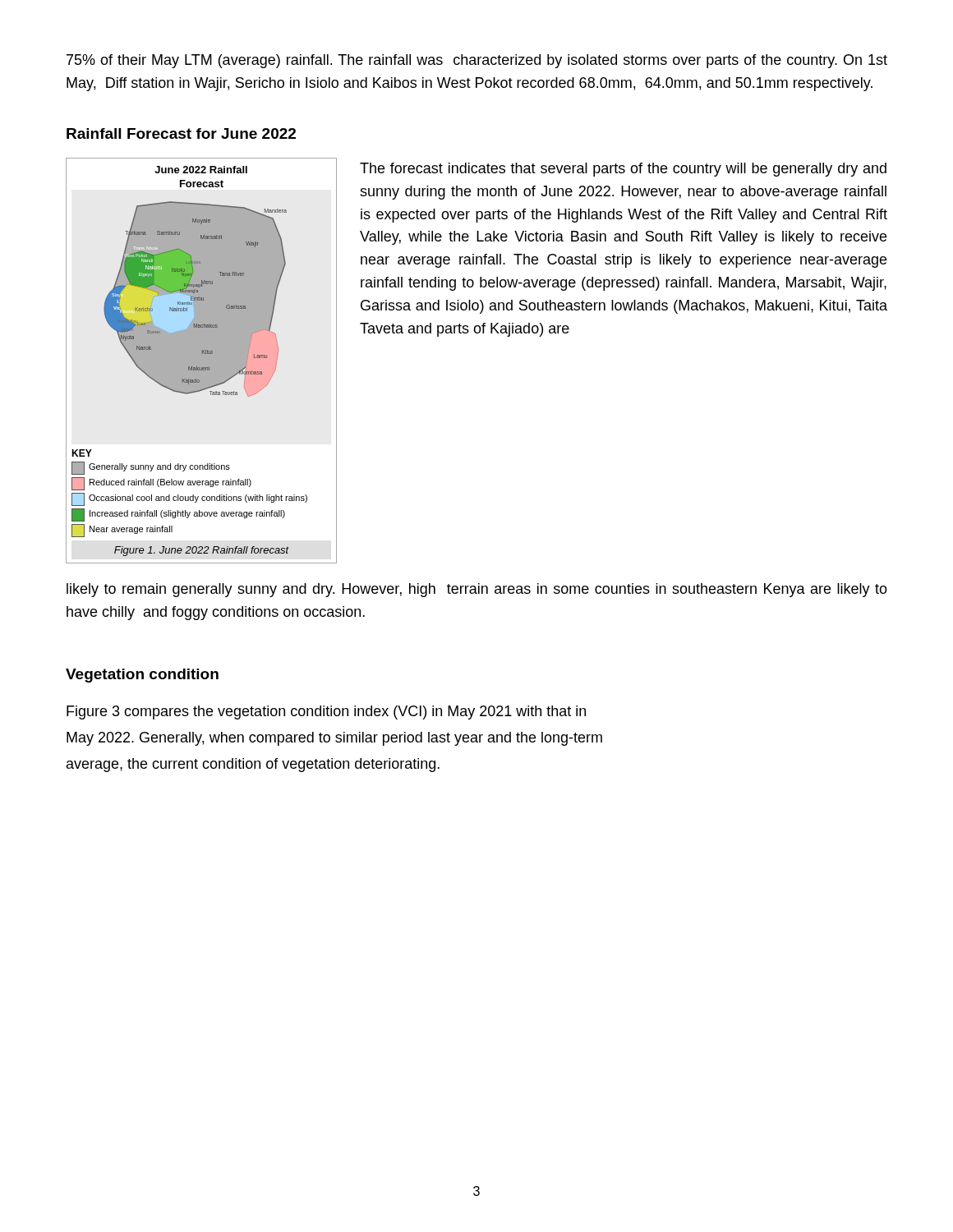This screenshot has width=953, height=1232.
Task: Locate the block of text that opens with "The forecast indicates that several parts of"
Action: point(624,248)
